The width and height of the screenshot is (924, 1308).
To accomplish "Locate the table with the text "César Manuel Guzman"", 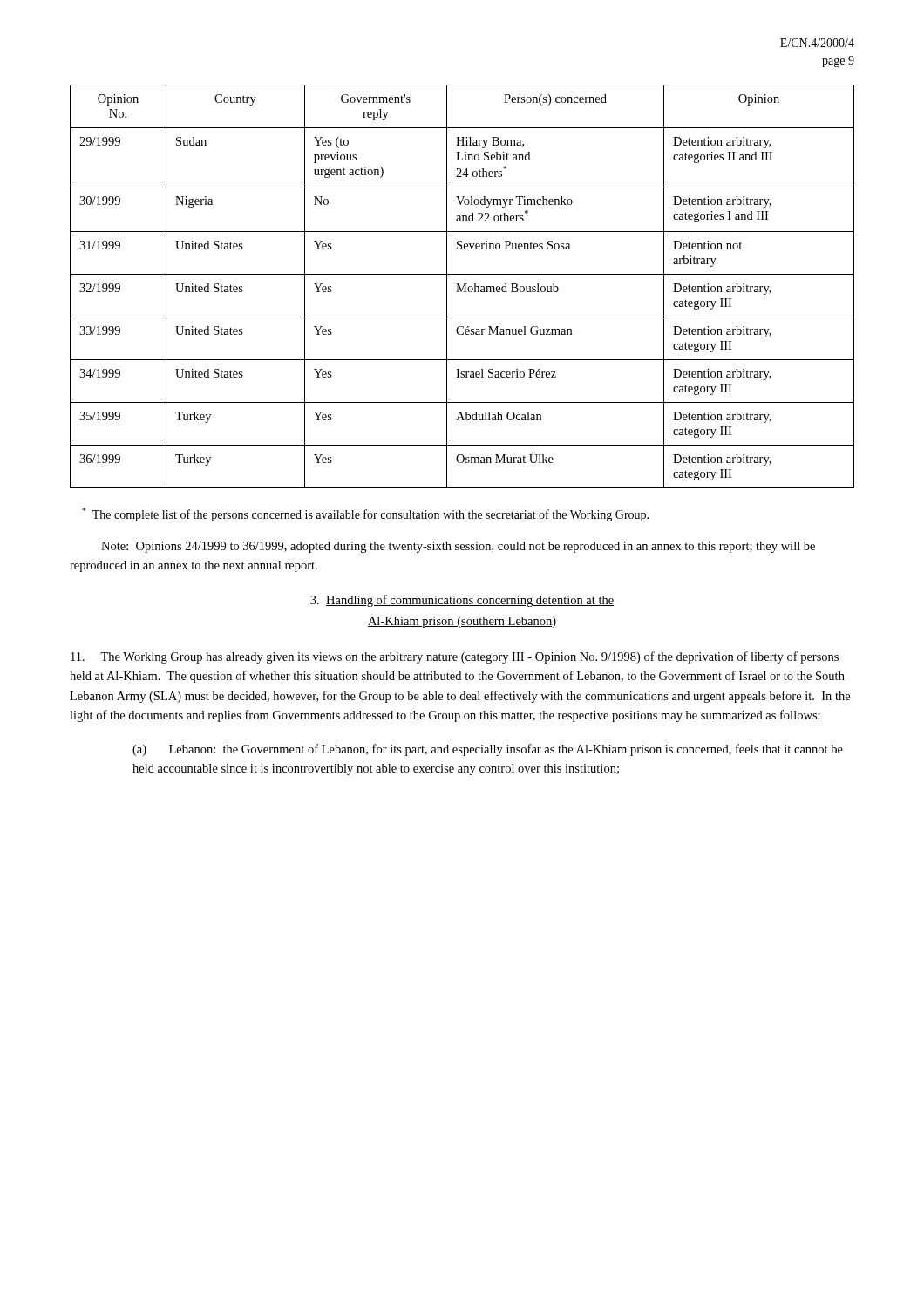I will (462, 286).
